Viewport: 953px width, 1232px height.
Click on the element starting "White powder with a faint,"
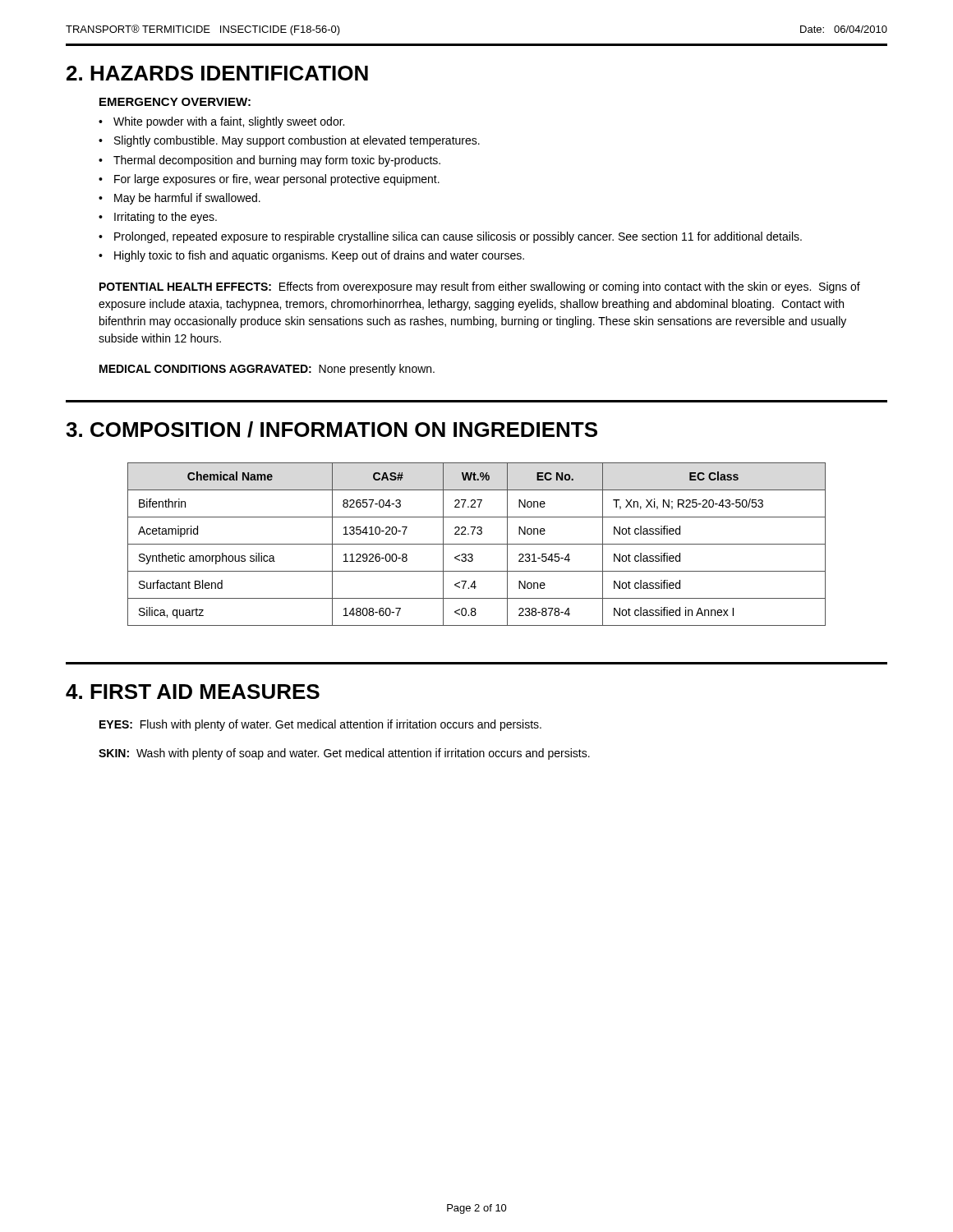pos(229,122)
